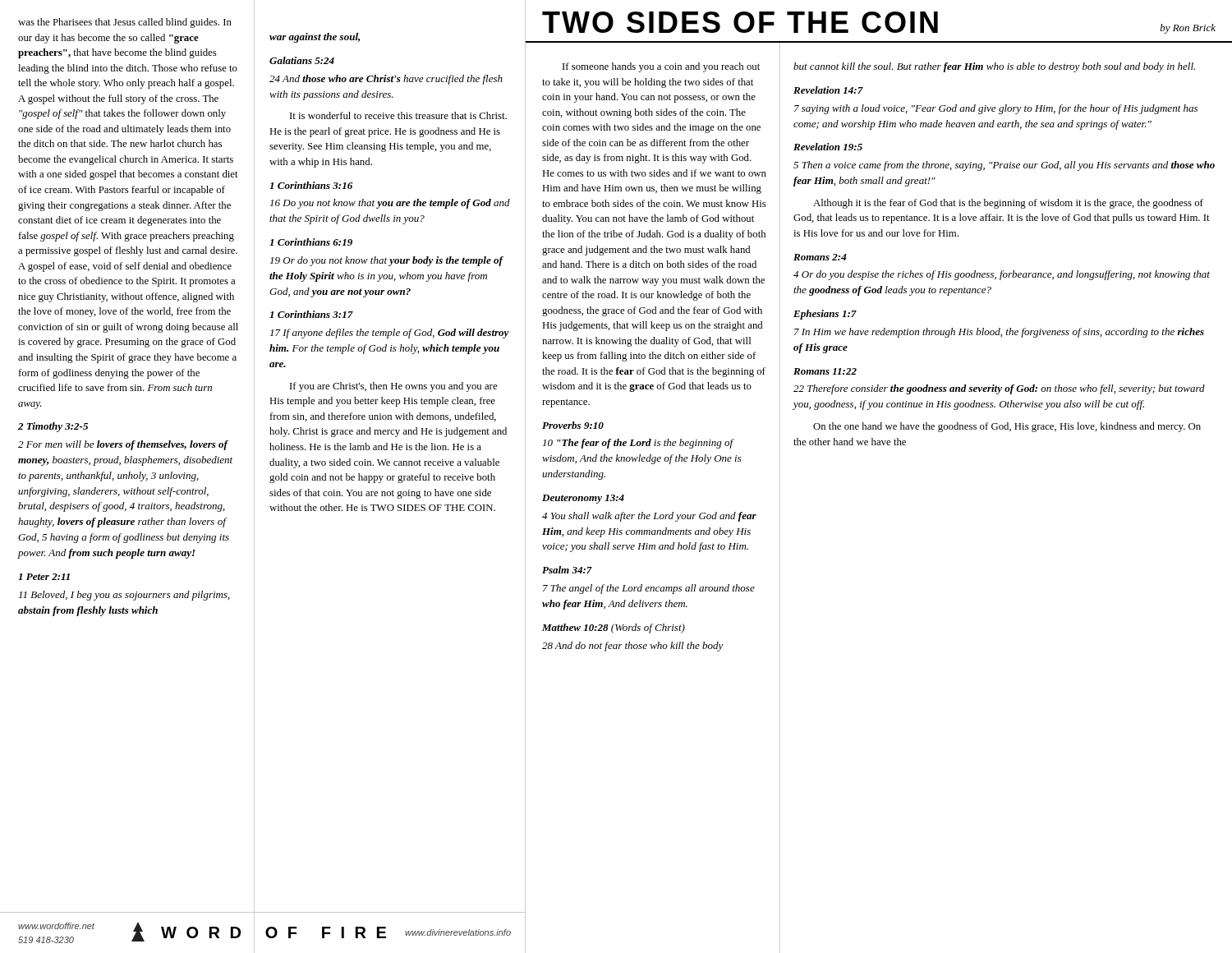Click on the text block starting "Although it is"

pos(1005,218)
